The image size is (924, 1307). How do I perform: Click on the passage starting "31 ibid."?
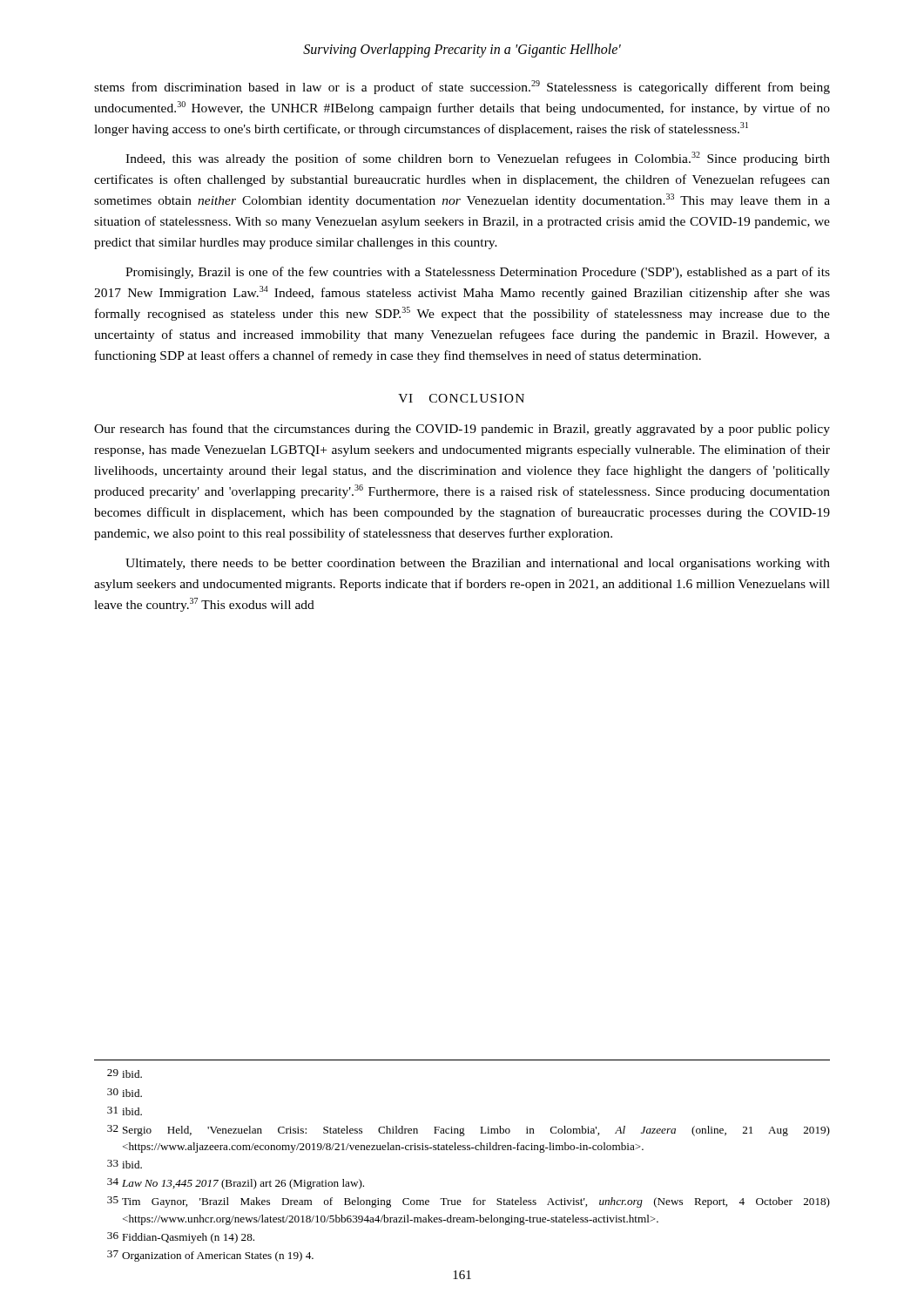click(x=125, y=1111)
